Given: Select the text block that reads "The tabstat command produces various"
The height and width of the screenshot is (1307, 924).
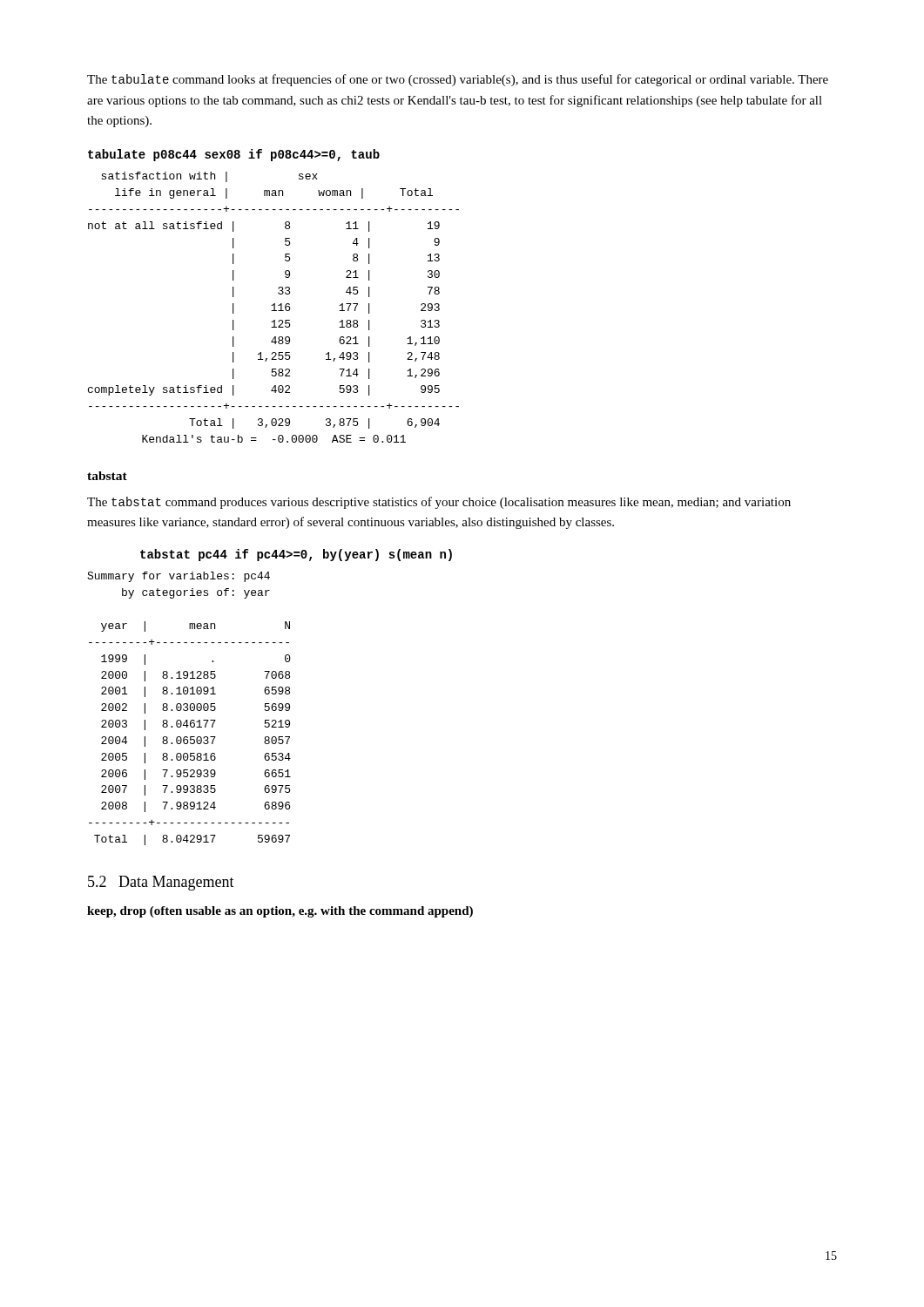Looking at the screenshot, I should pyautogui.click(x=439, y=512).
